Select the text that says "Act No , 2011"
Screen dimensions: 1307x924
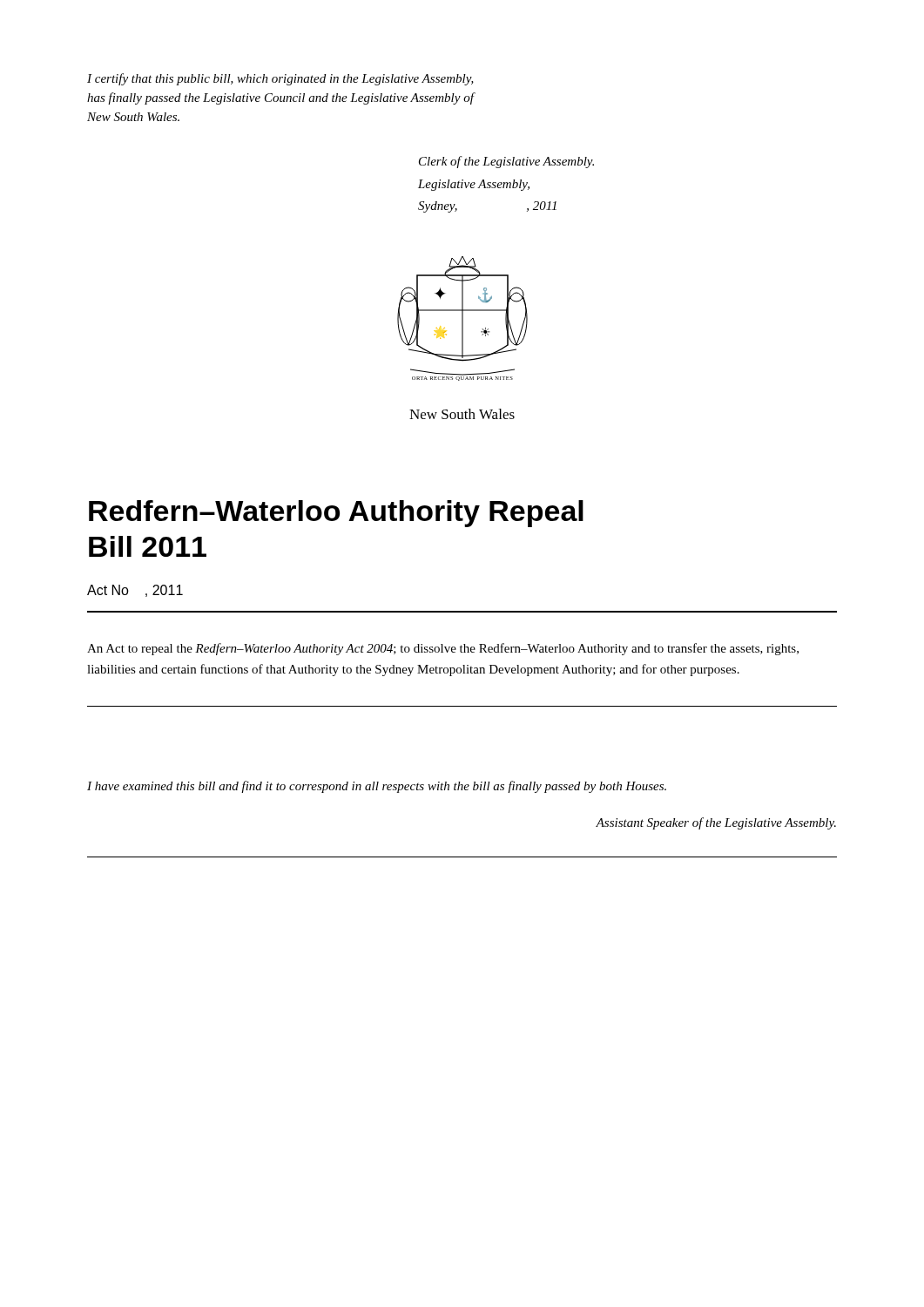click(x=135, y=591)
